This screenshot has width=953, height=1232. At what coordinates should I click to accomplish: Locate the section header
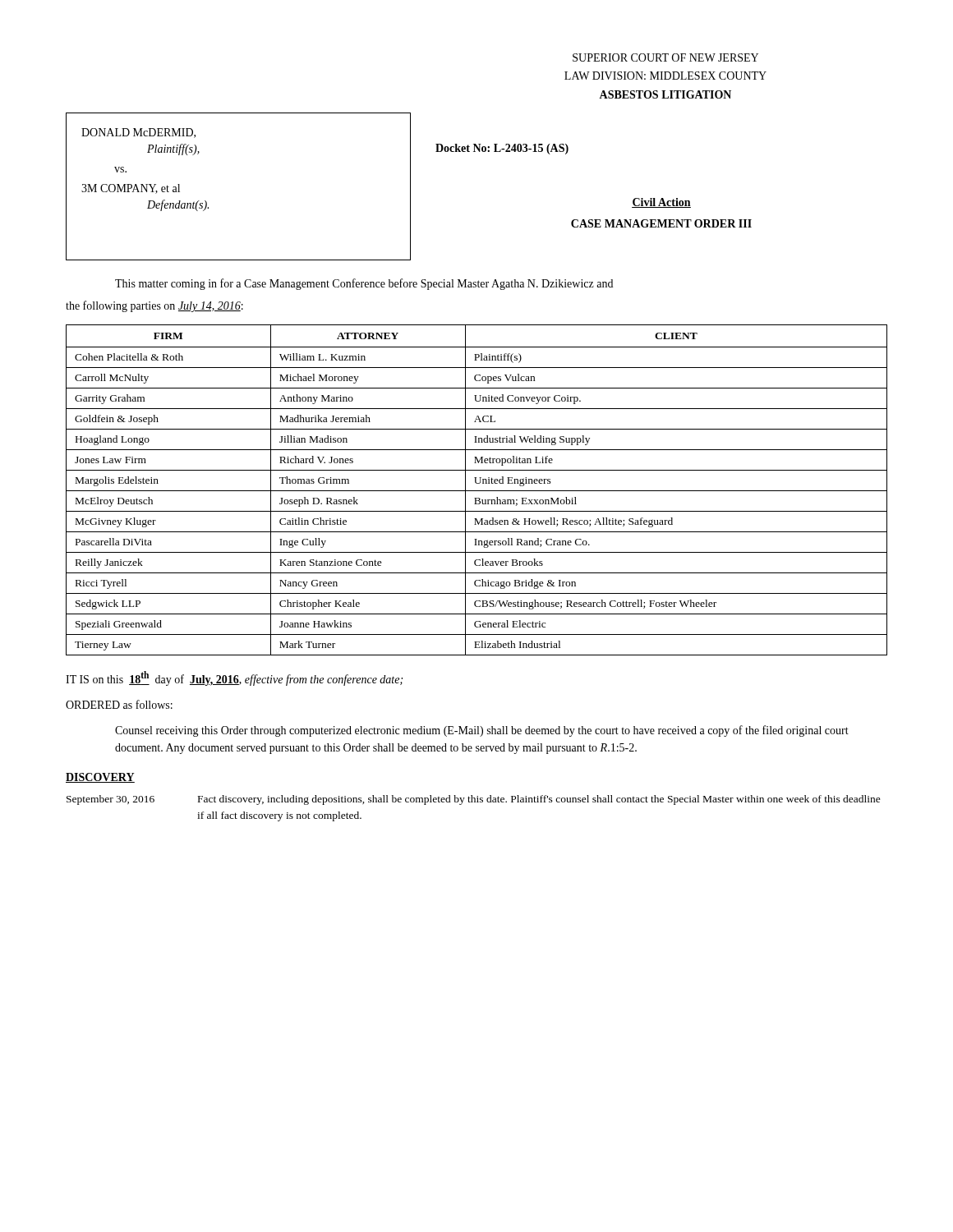click(100, 777)
